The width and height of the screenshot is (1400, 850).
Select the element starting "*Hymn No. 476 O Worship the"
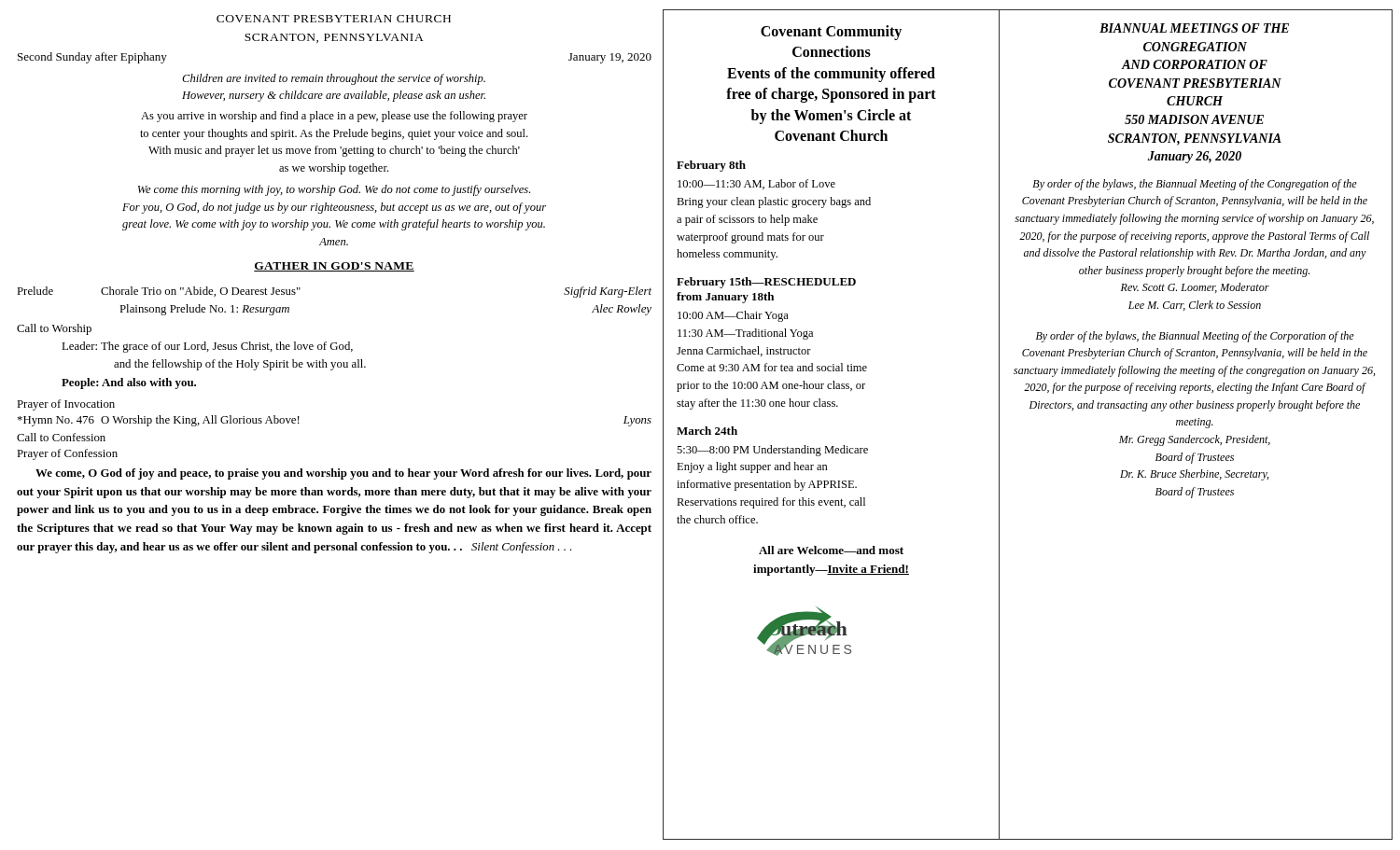[x=160, y=420]
